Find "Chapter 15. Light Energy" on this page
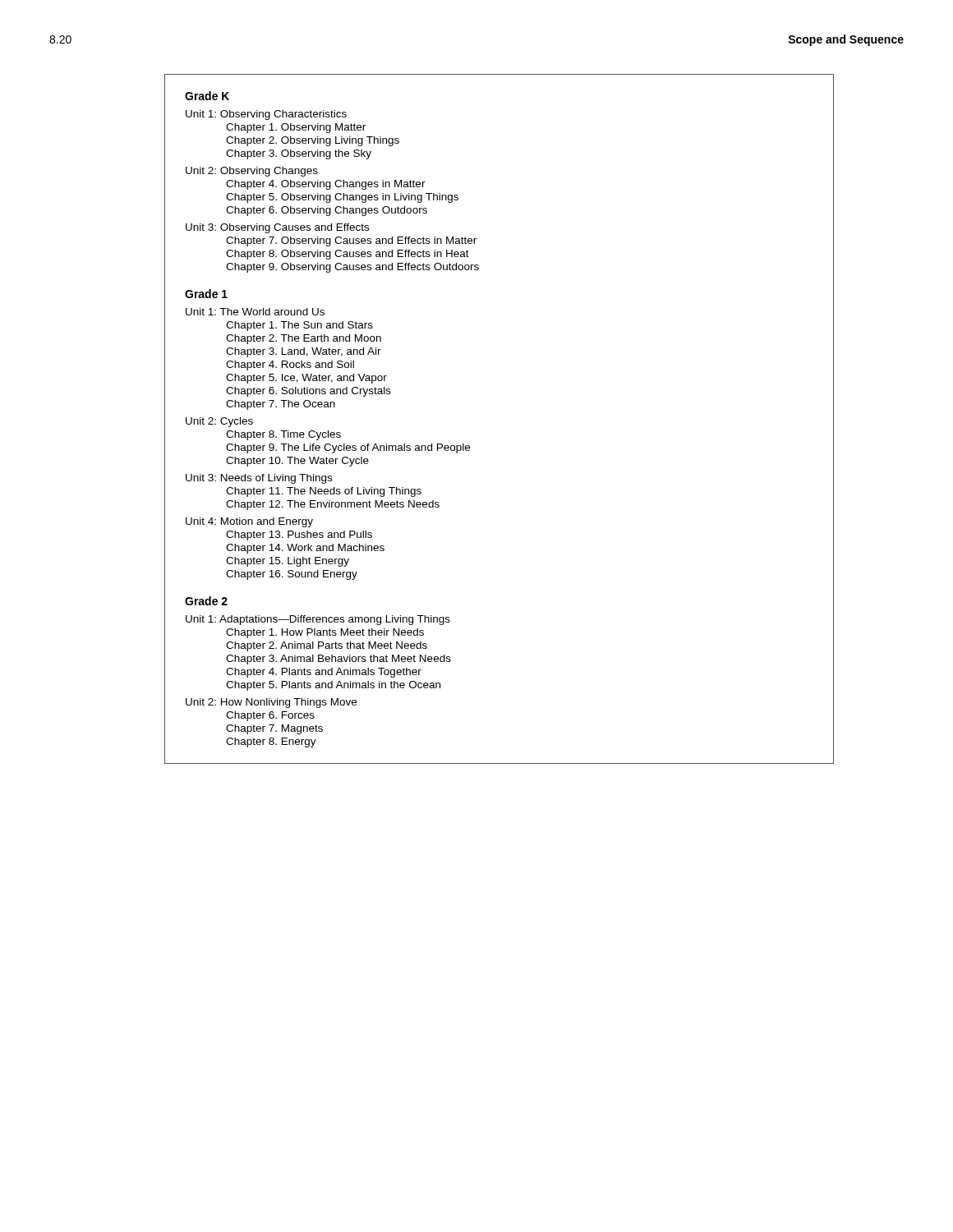The image size is (953, 1232). point(288,561)
